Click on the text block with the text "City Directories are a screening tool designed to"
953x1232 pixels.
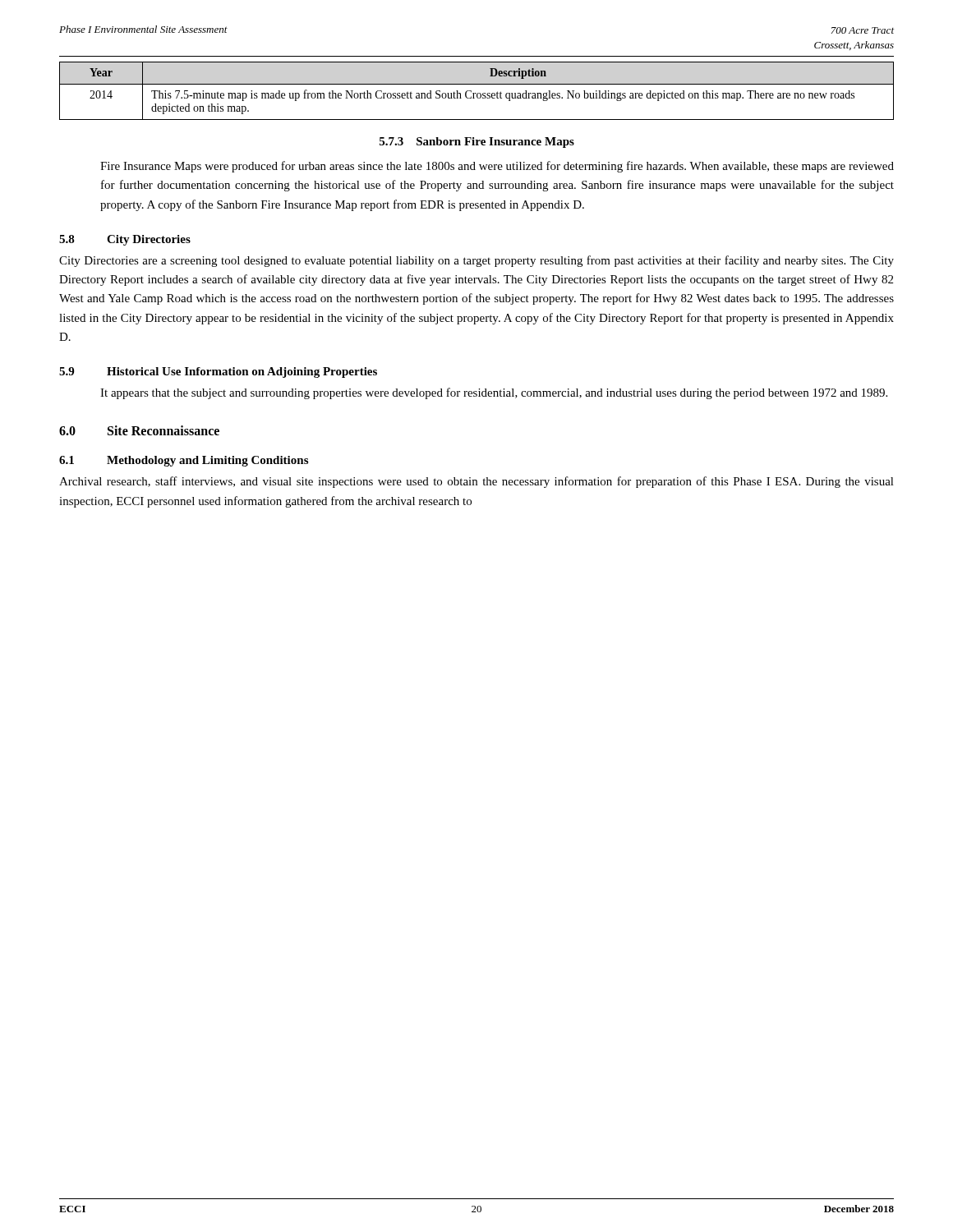click(476, 298)
